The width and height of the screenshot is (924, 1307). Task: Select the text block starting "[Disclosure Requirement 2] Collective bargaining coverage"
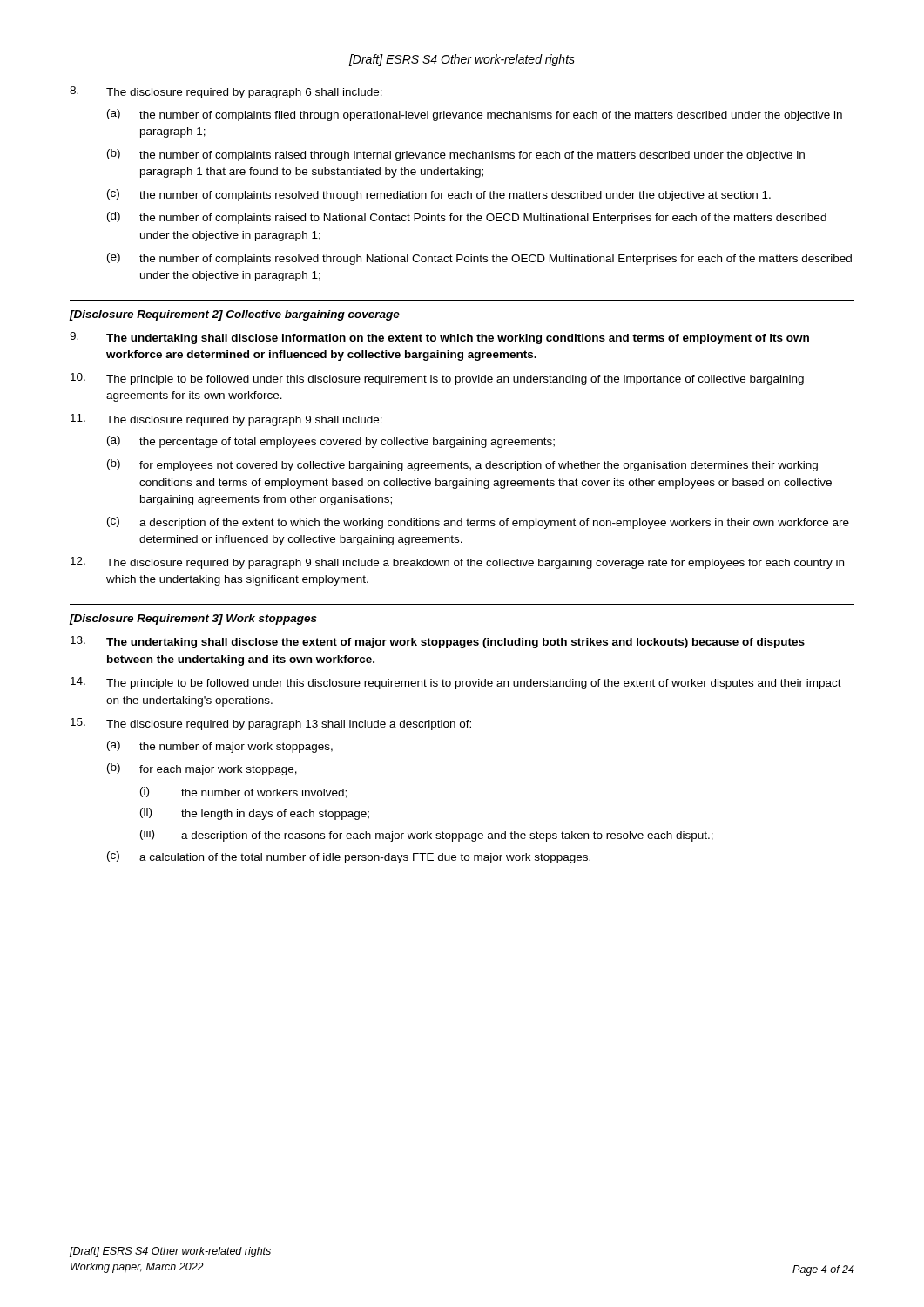coord(235,314)
